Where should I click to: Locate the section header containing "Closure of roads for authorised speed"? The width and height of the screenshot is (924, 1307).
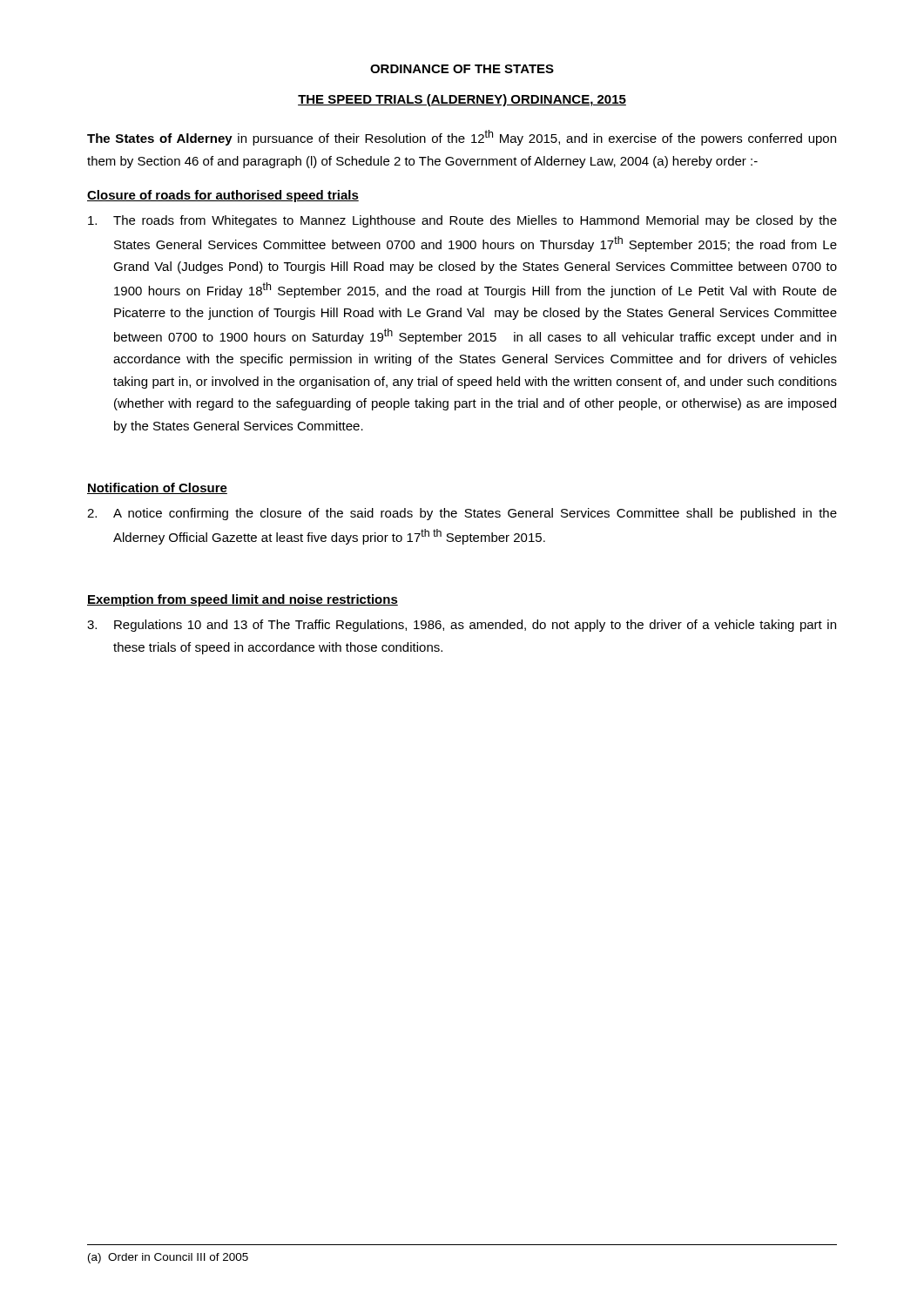click(223, 195)
